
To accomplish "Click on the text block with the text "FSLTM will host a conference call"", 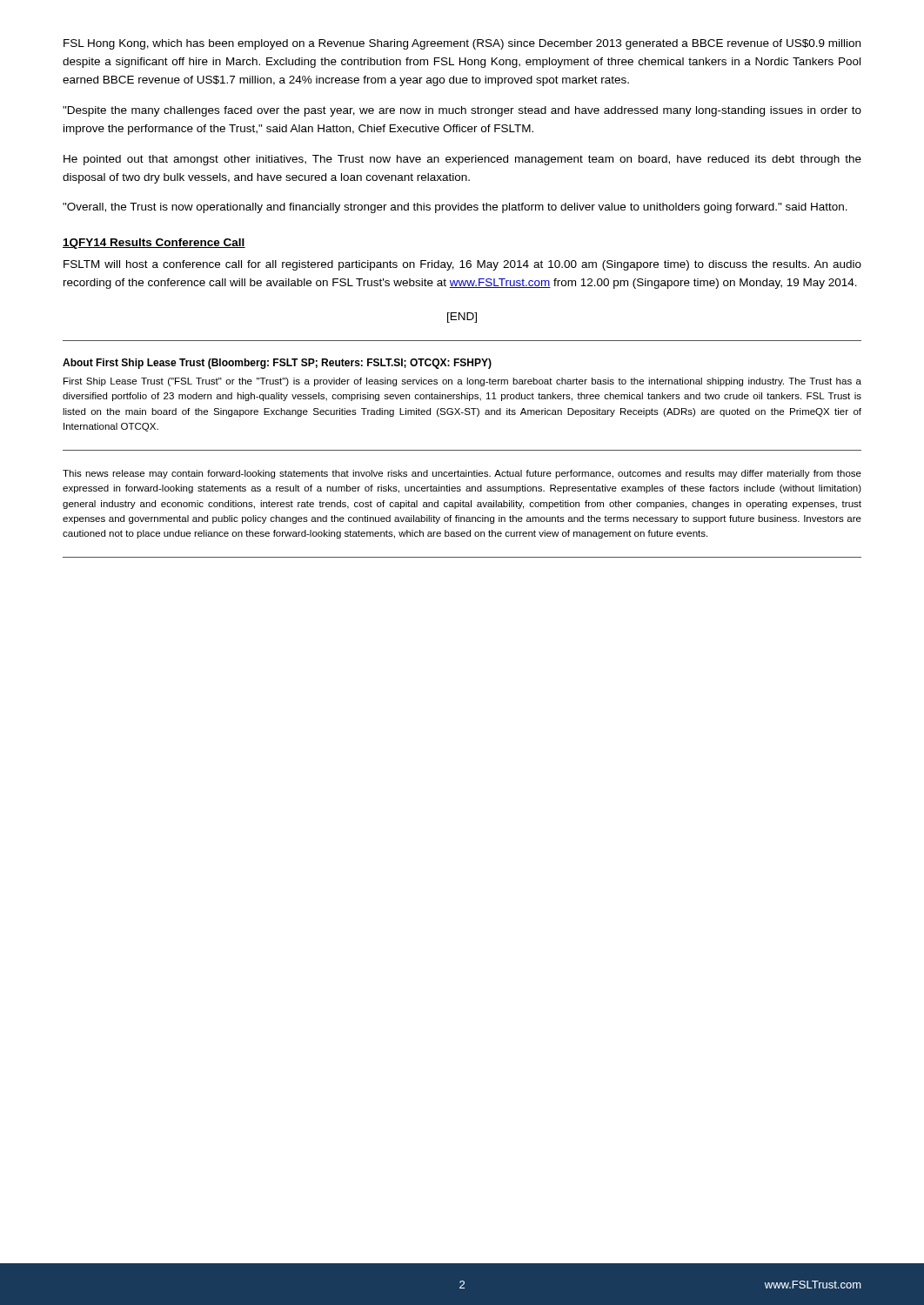I will [x=462, y=273].
